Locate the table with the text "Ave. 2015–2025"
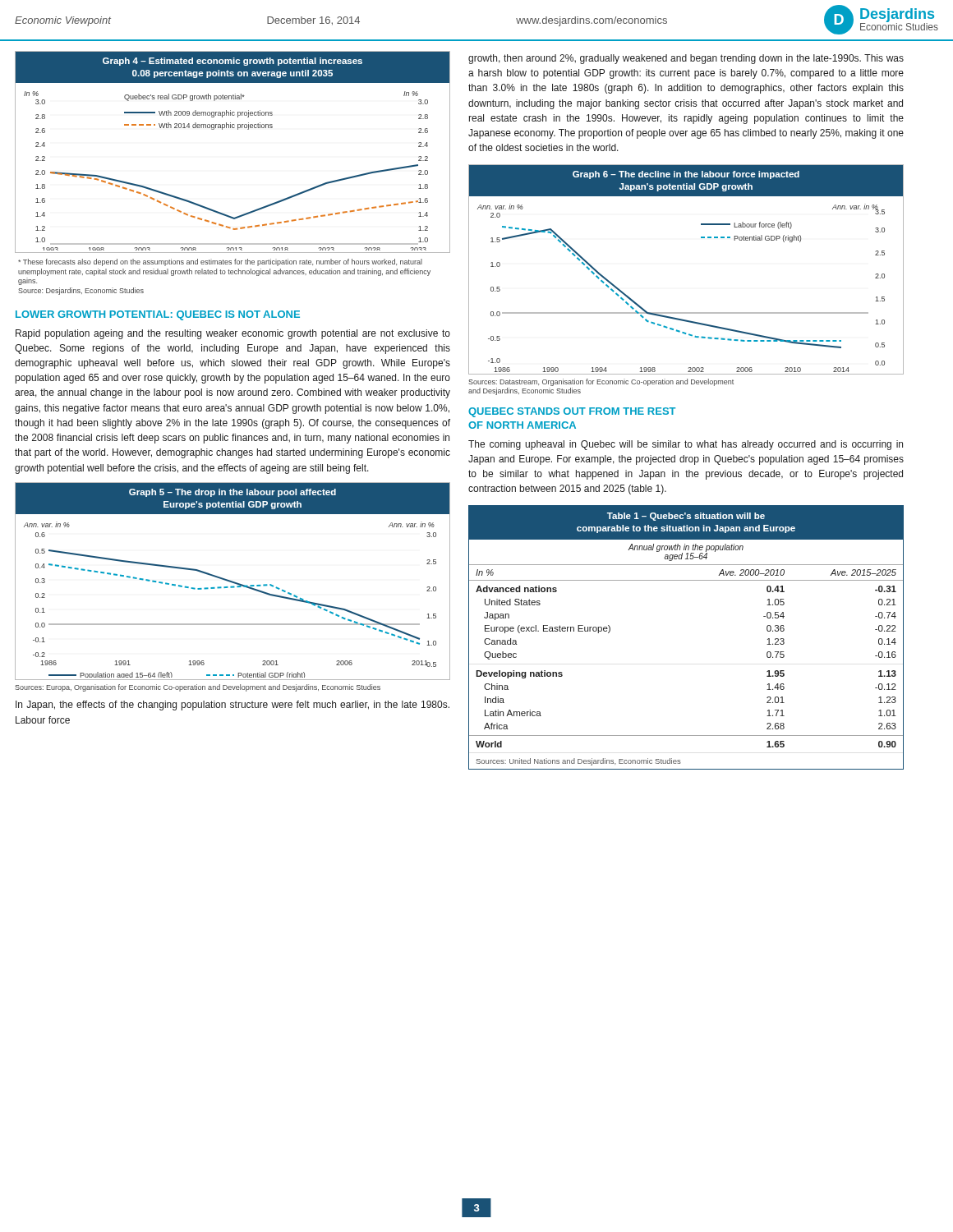The width and height of the screenshot is (953, 1232). coord(686,637)
